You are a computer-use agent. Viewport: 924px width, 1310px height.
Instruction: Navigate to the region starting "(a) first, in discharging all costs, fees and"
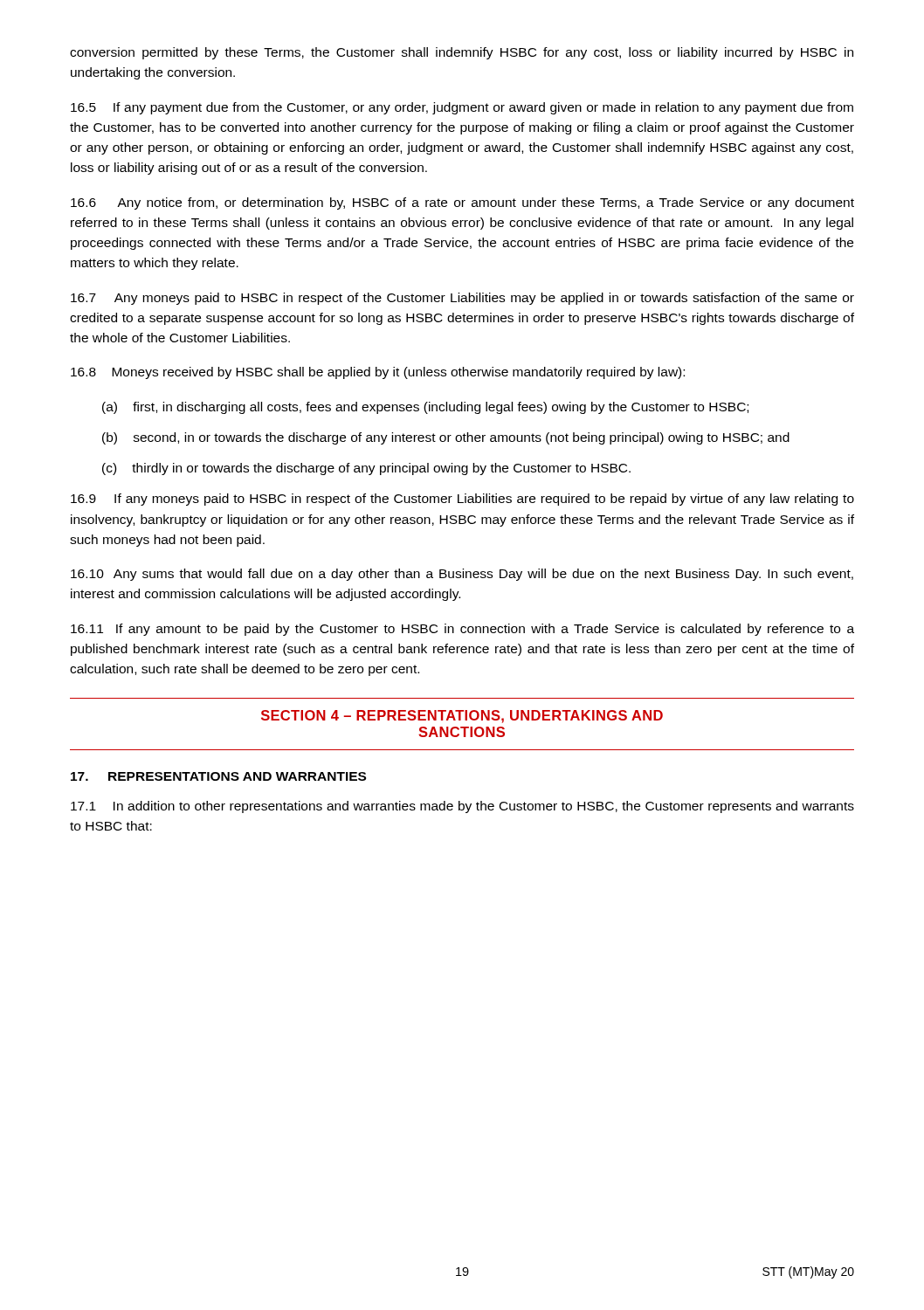426,406
